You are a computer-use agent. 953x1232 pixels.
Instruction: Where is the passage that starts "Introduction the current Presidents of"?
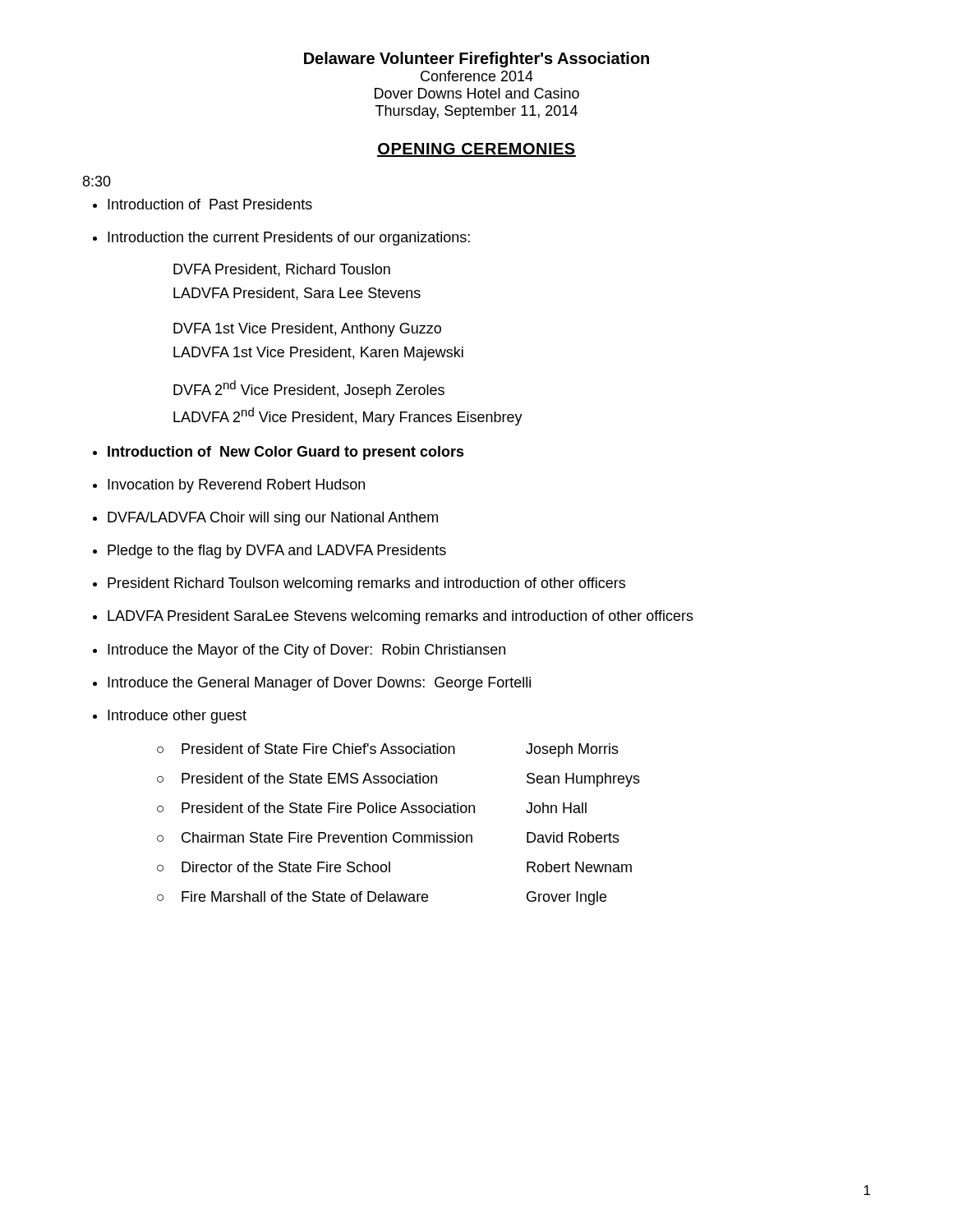click(289, 239)
